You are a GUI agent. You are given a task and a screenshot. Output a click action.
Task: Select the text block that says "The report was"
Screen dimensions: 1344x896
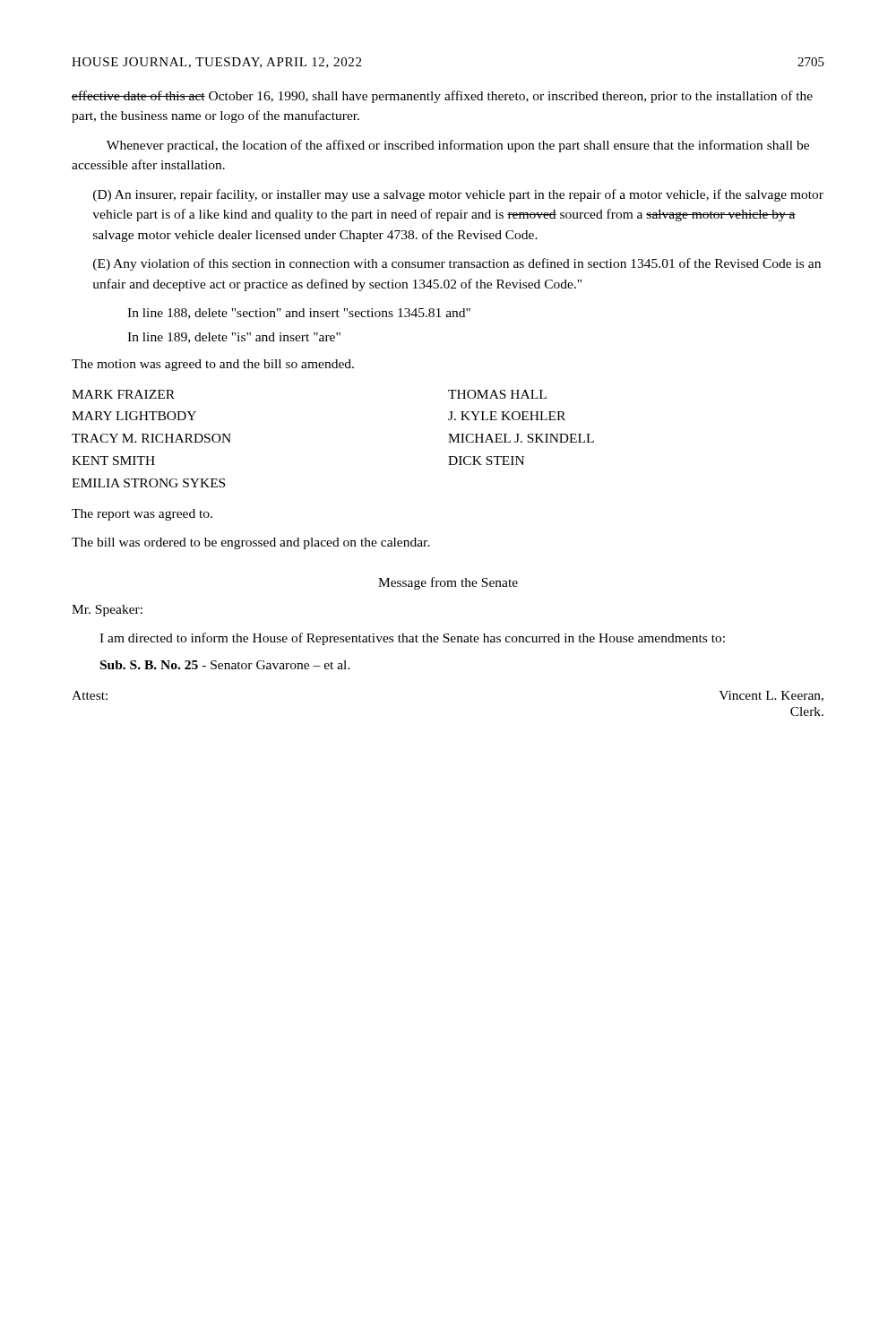[142, 513]
